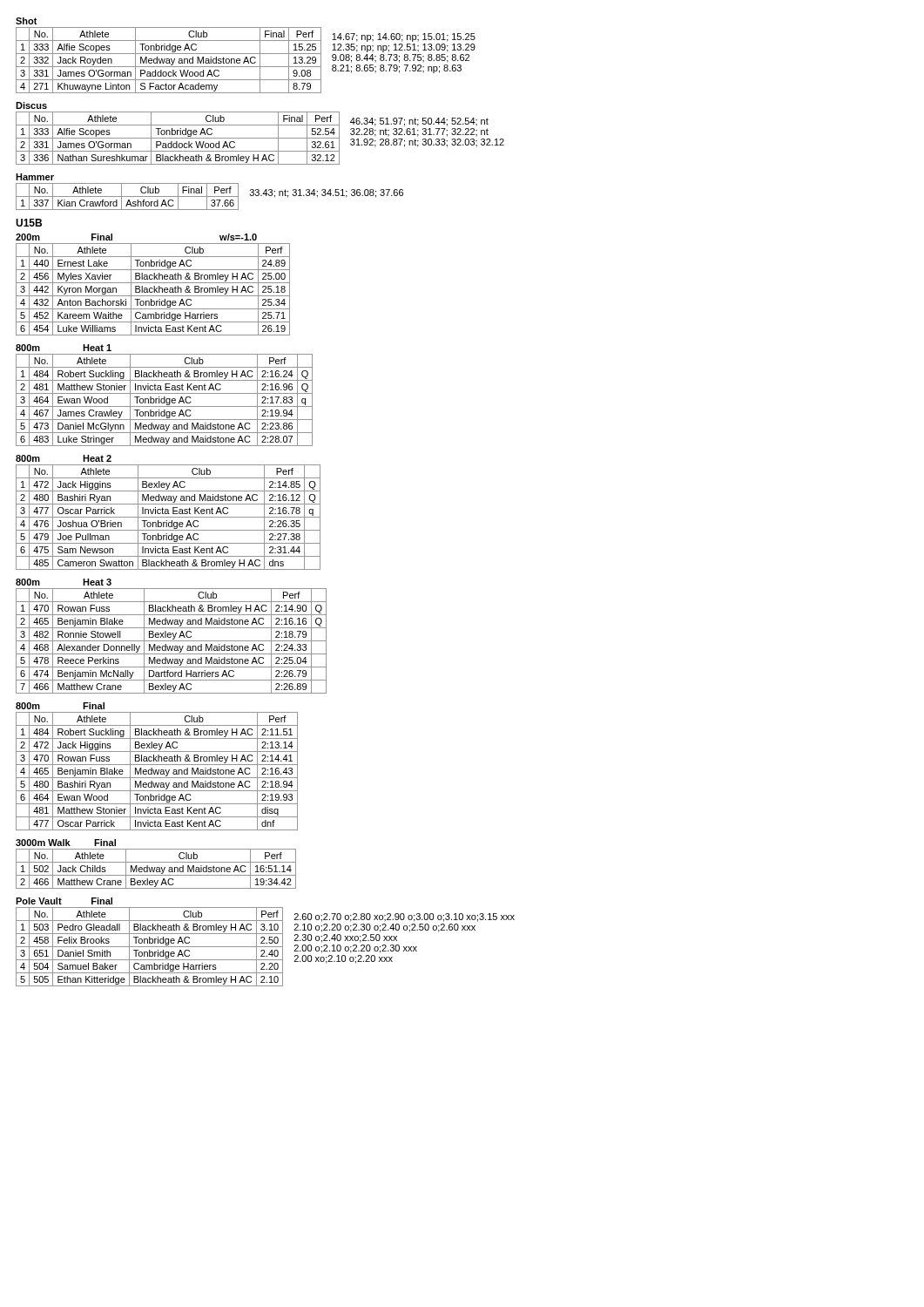Viewport: 924px width, 1307px height.
Task: Locate the section header that reads "800m Heat 2"
Action: pos(64,458)
